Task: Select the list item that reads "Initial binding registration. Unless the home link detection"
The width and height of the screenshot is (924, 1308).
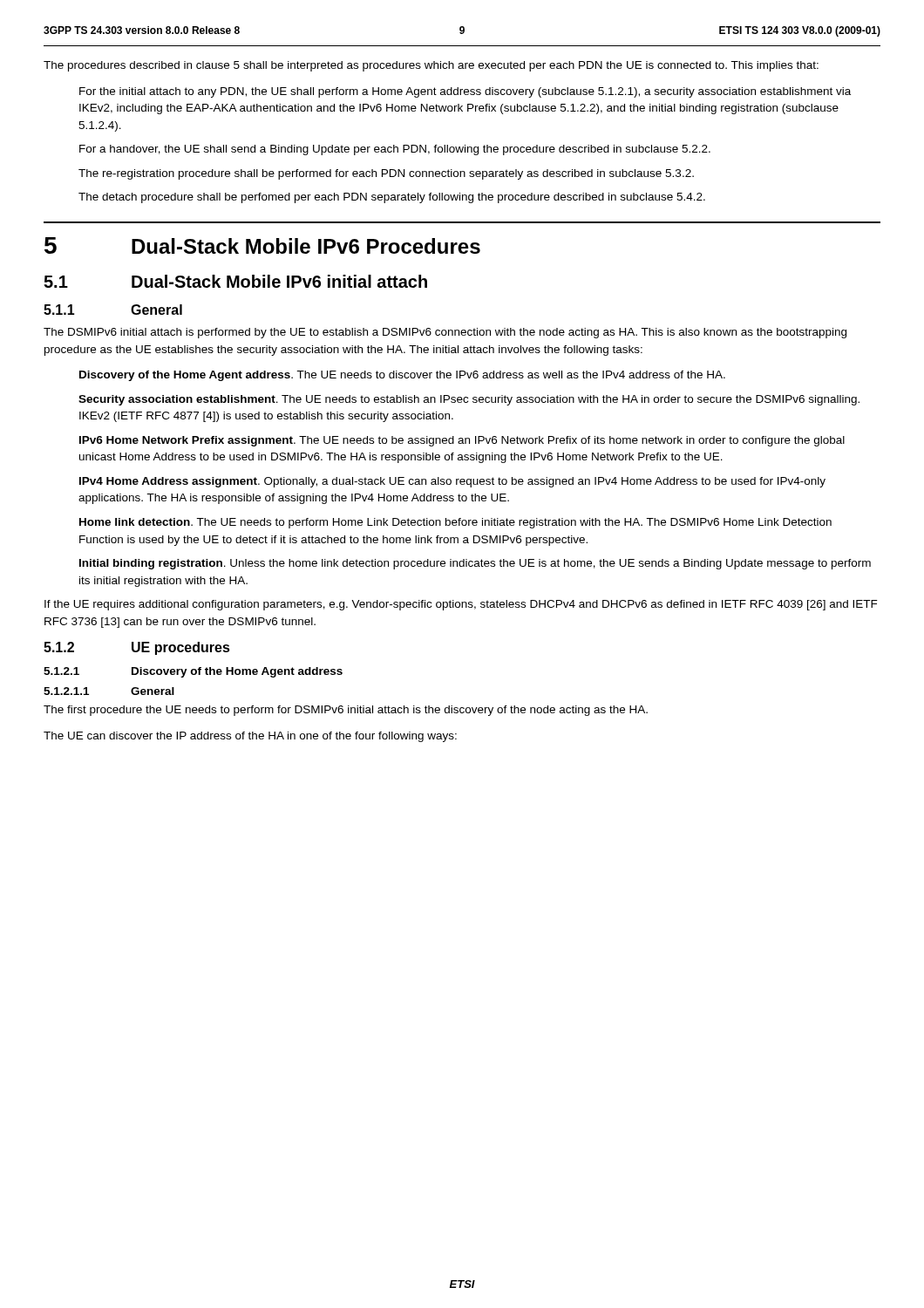Action: coord(475,572)
